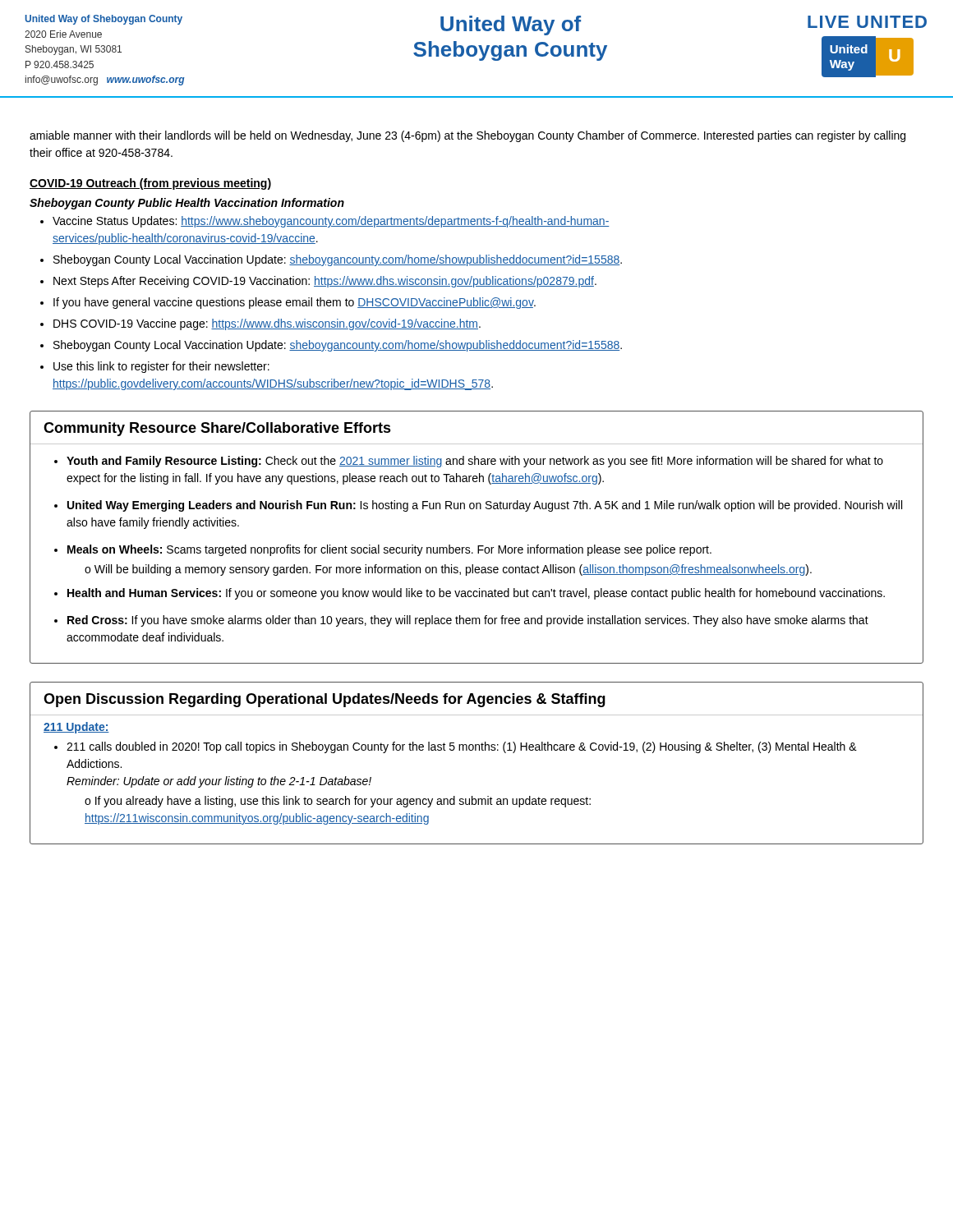Find the block on this page that starts "Red Cross: If you have smoke alarms older"
The image size is (953, 1232).
(467, 629)
